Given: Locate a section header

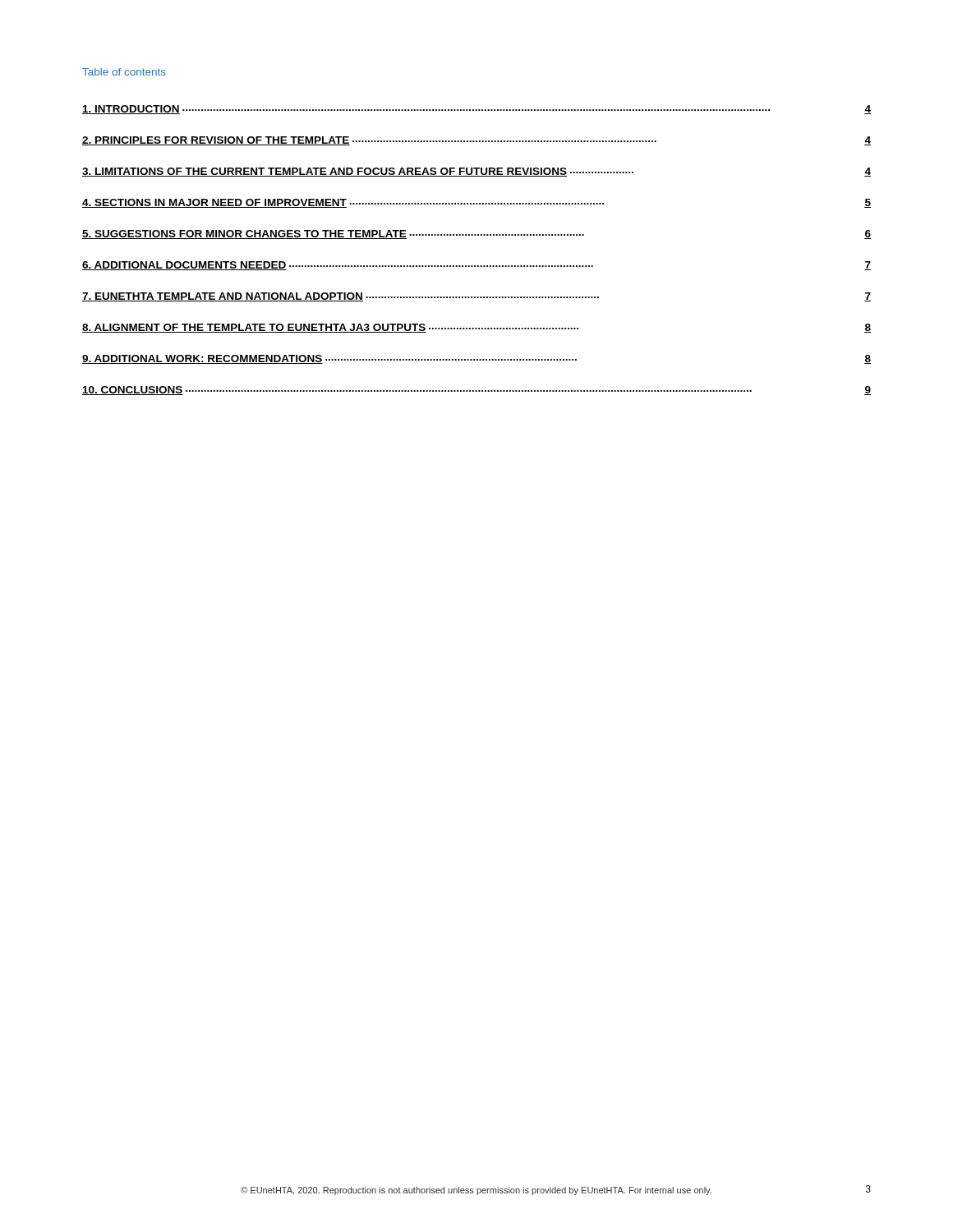Looking at the screenshot, I should [124, 72].
